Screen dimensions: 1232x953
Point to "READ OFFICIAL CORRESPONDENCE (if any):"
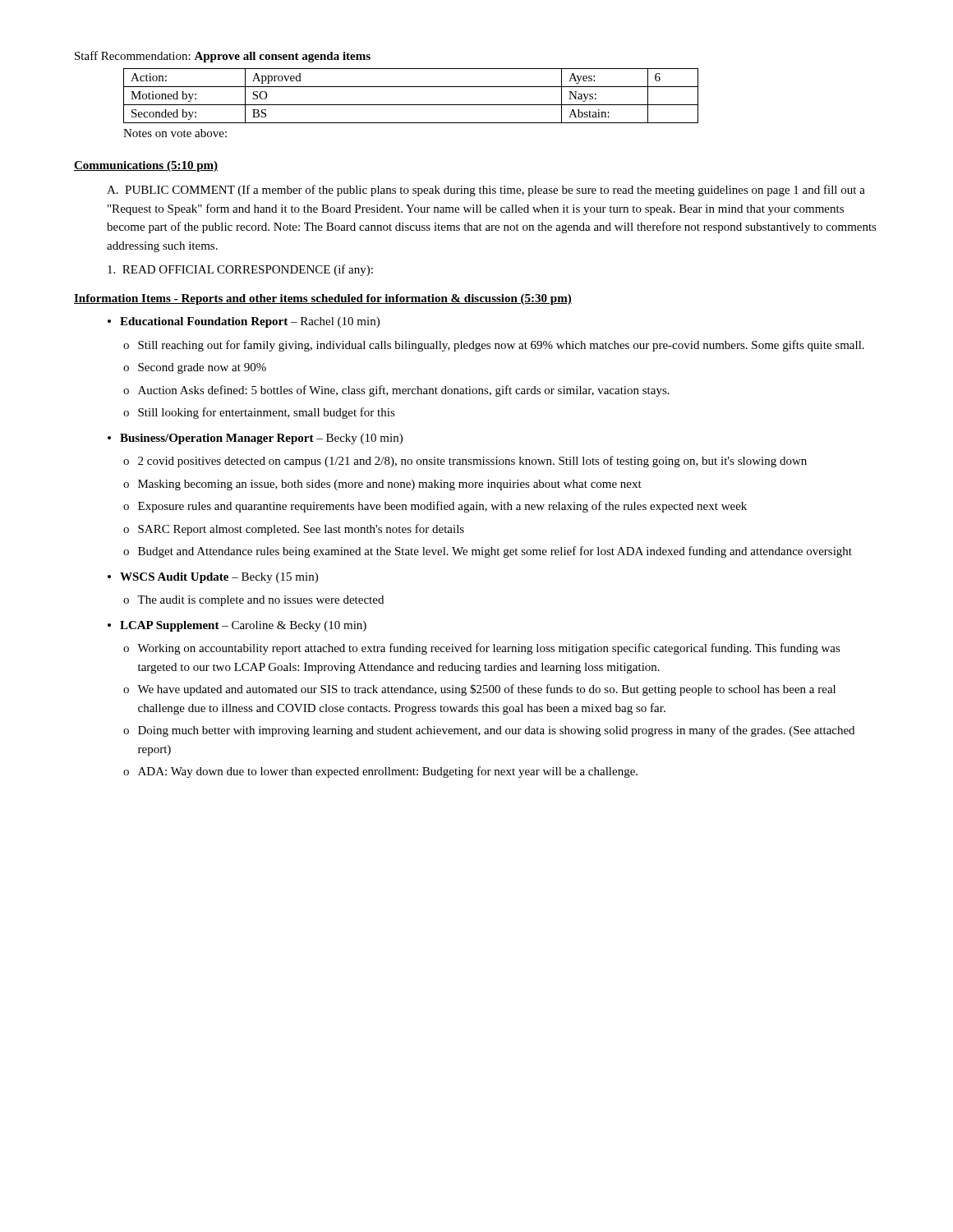pos(240,269)
